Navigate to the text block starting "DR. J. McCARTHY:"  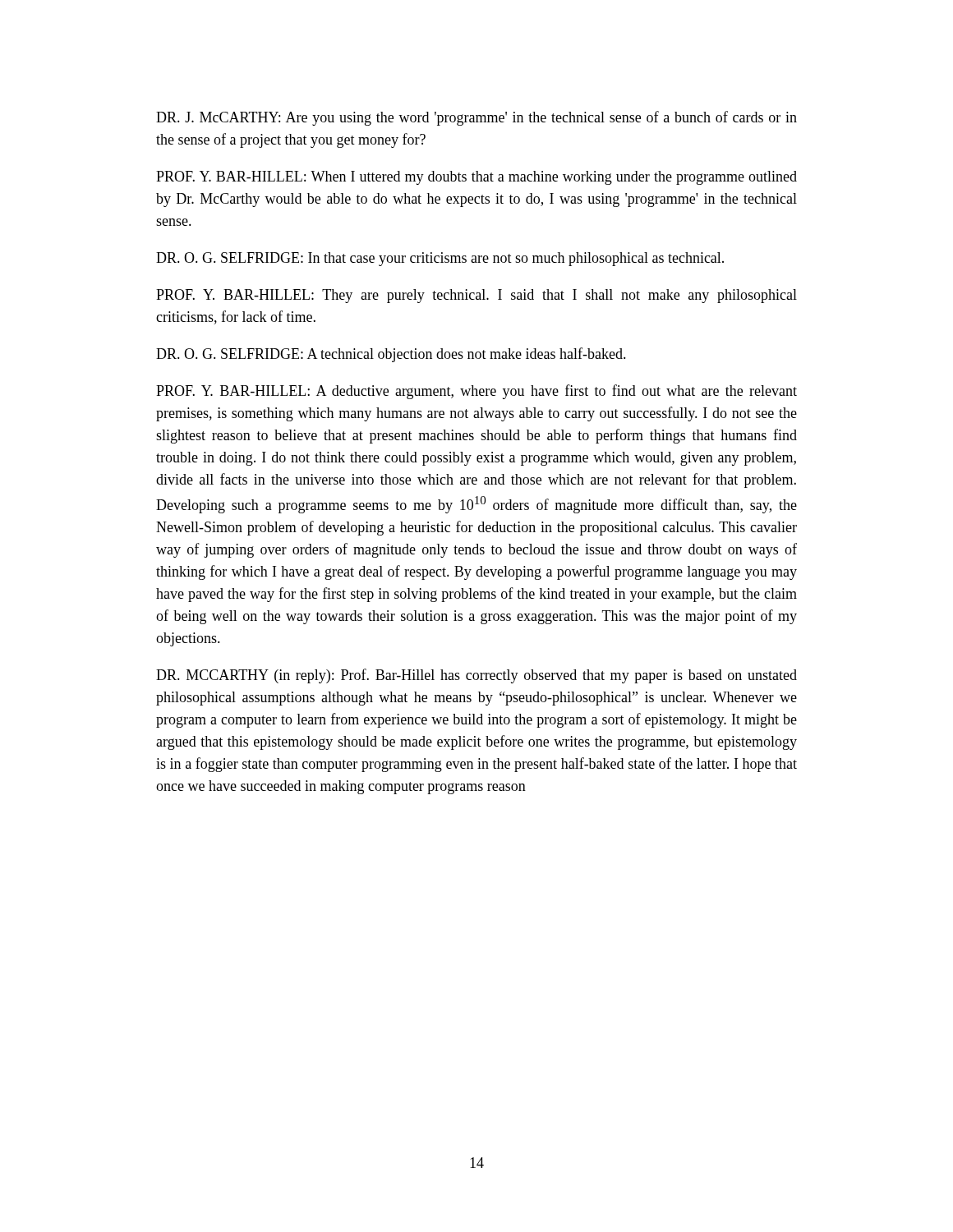[x=476, y=129]
